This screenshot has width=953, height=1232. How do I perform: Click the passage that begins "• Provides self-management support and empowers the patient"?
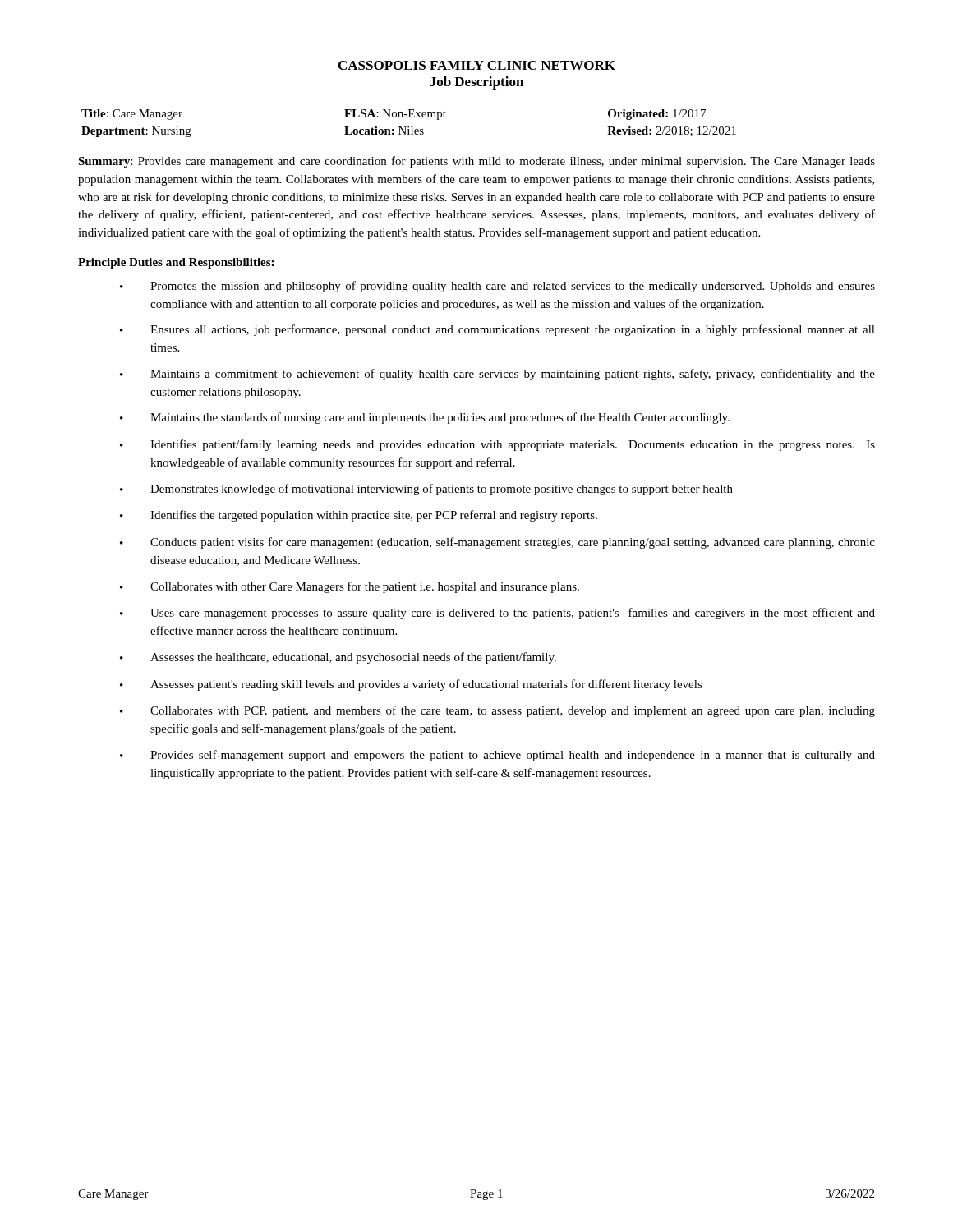476,764
